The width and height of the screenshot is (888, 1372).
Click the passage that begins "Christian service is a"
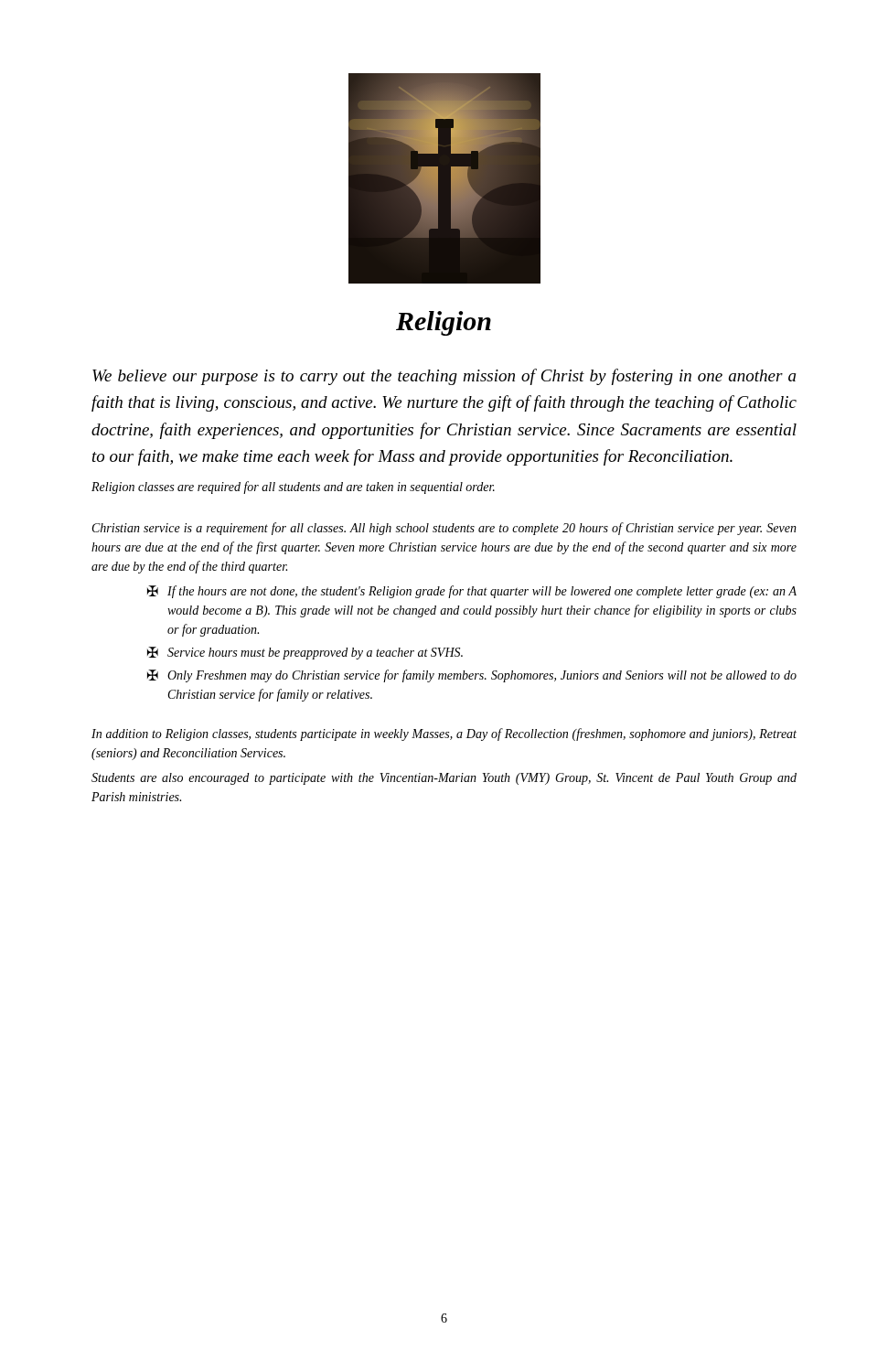[x=444, y=547]
